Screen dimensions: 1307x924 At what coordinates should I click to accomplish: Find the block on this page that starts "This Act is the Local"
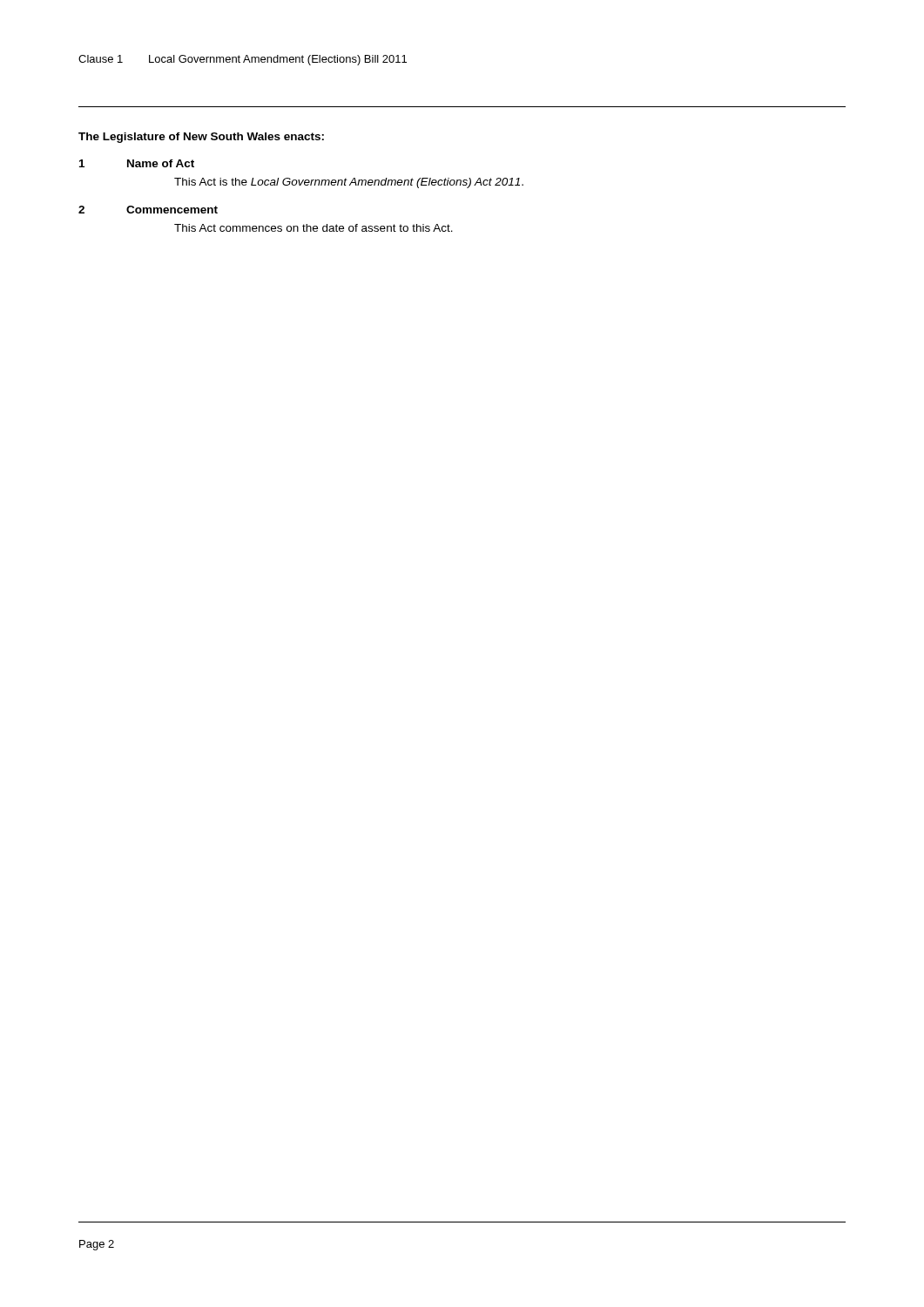(349, 182)
